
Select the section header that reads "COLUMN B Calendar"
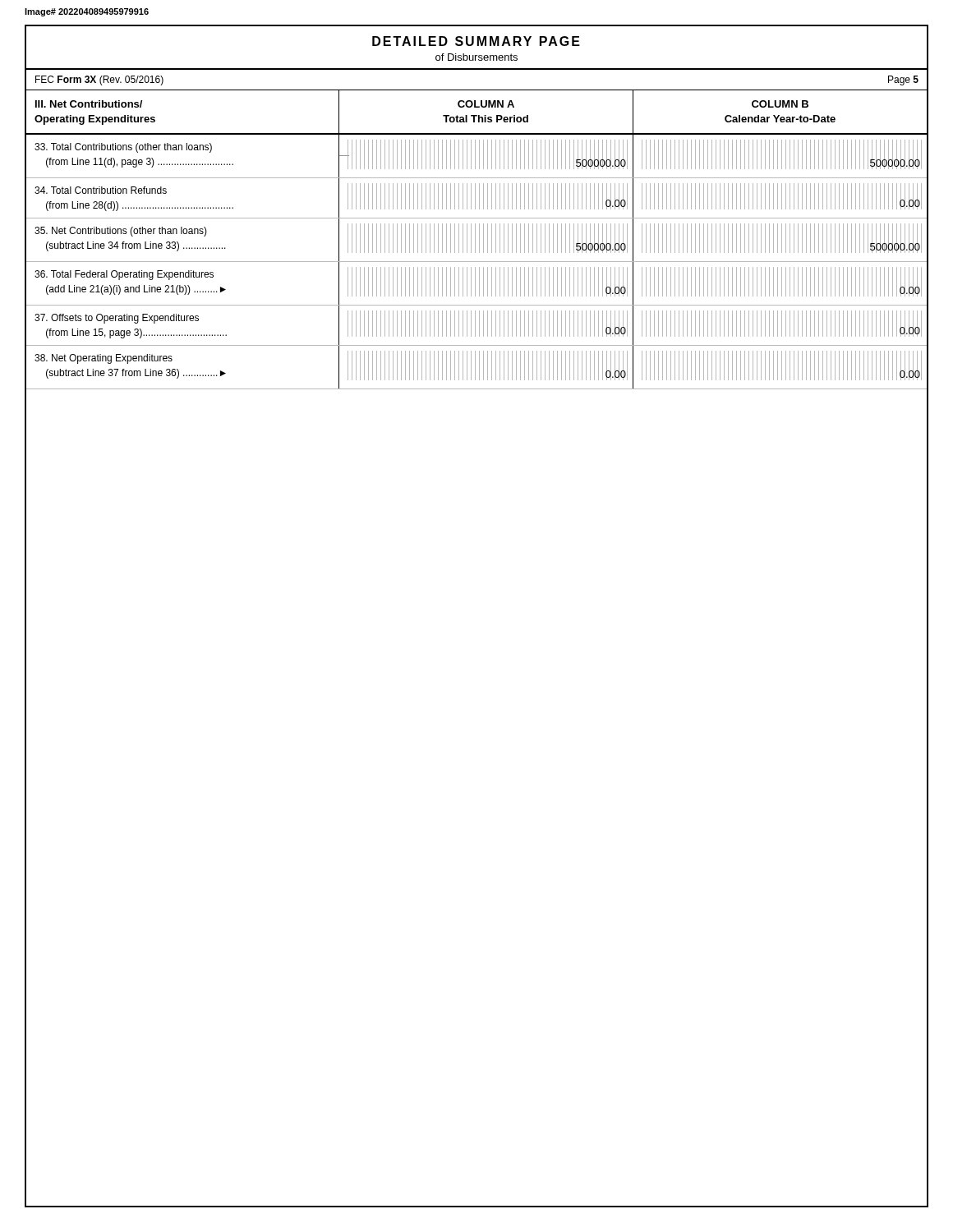coord(780,111)
